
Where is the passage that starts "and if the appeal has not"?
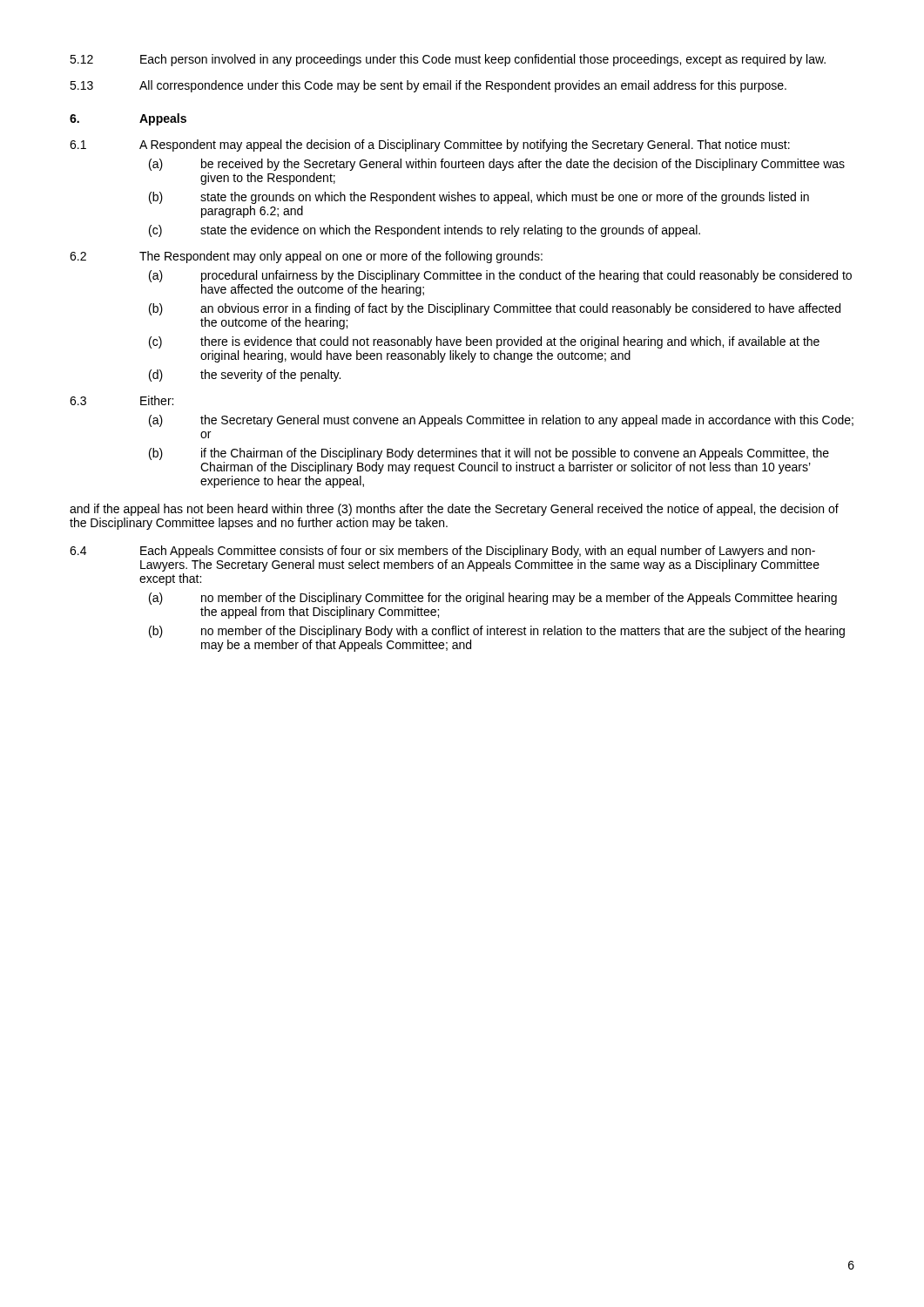[x=454, y=516]
